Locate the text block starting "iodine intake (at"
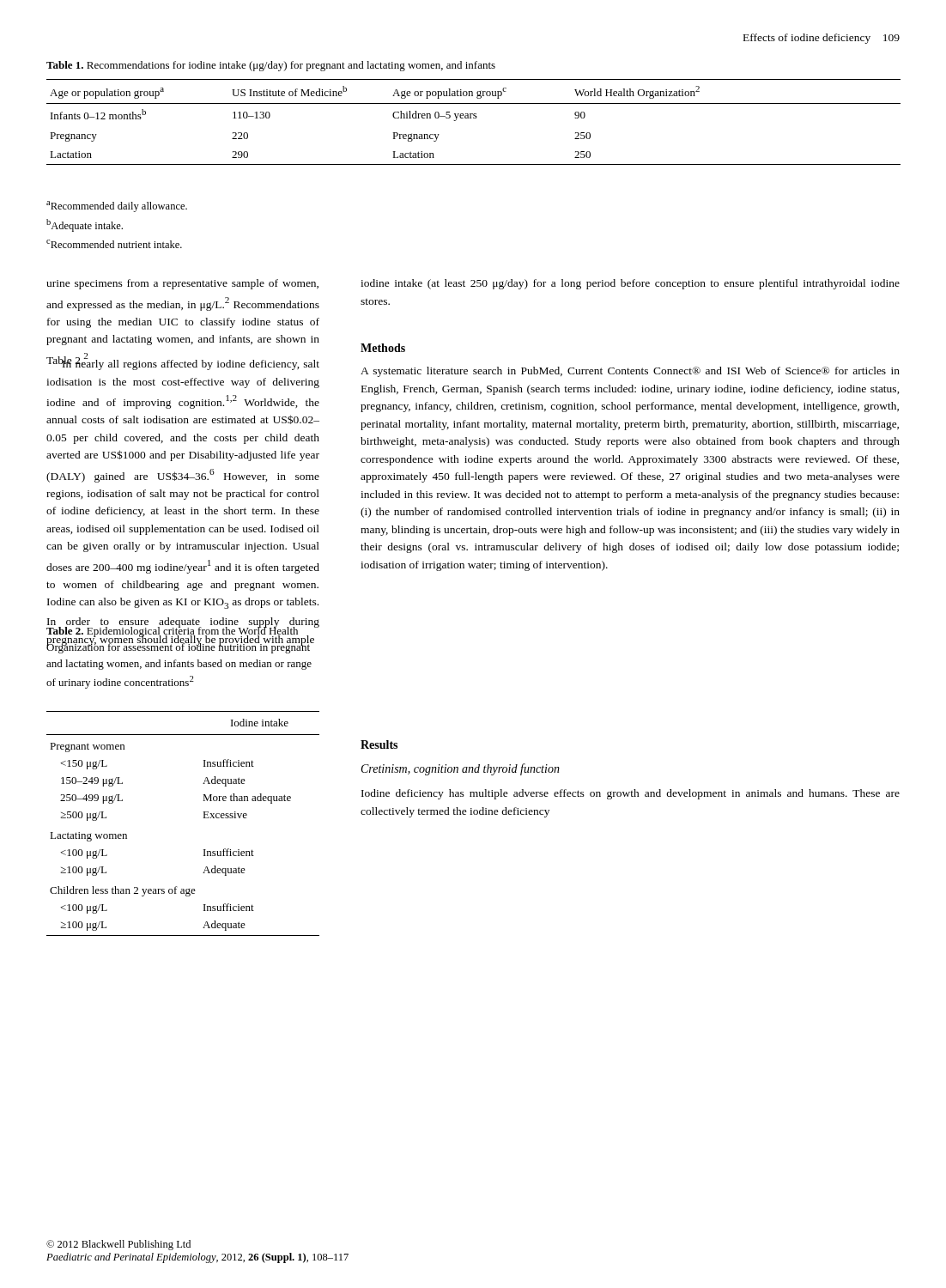The image size is (946, 1288). click(630, 292)
